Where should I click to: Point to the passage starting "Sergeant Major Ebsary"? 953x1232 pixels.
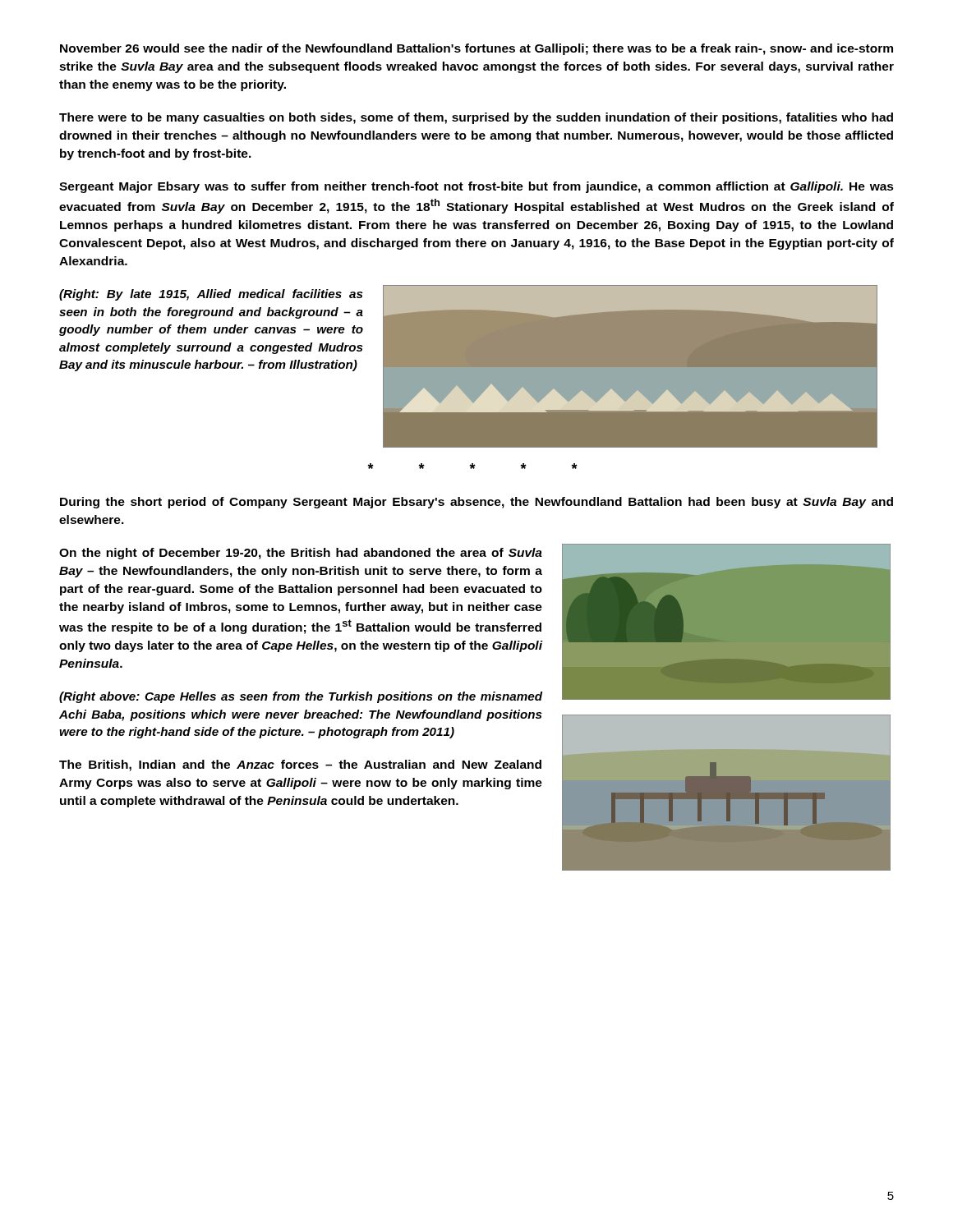[476, 223]
